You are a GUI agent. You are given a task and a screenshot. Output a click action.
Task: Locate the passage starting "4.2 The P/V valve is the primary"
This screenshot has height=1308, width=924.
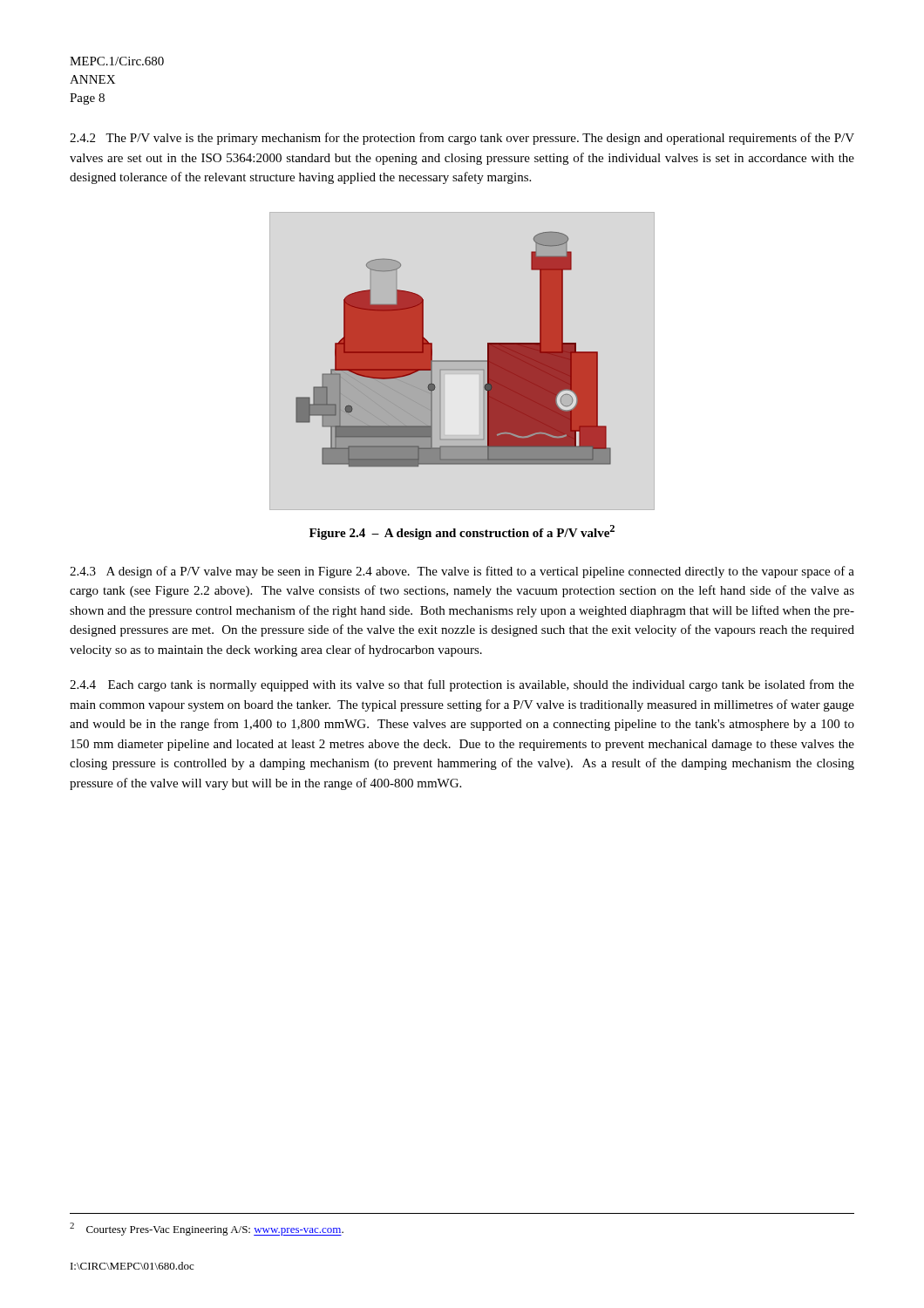coord(462,157)
